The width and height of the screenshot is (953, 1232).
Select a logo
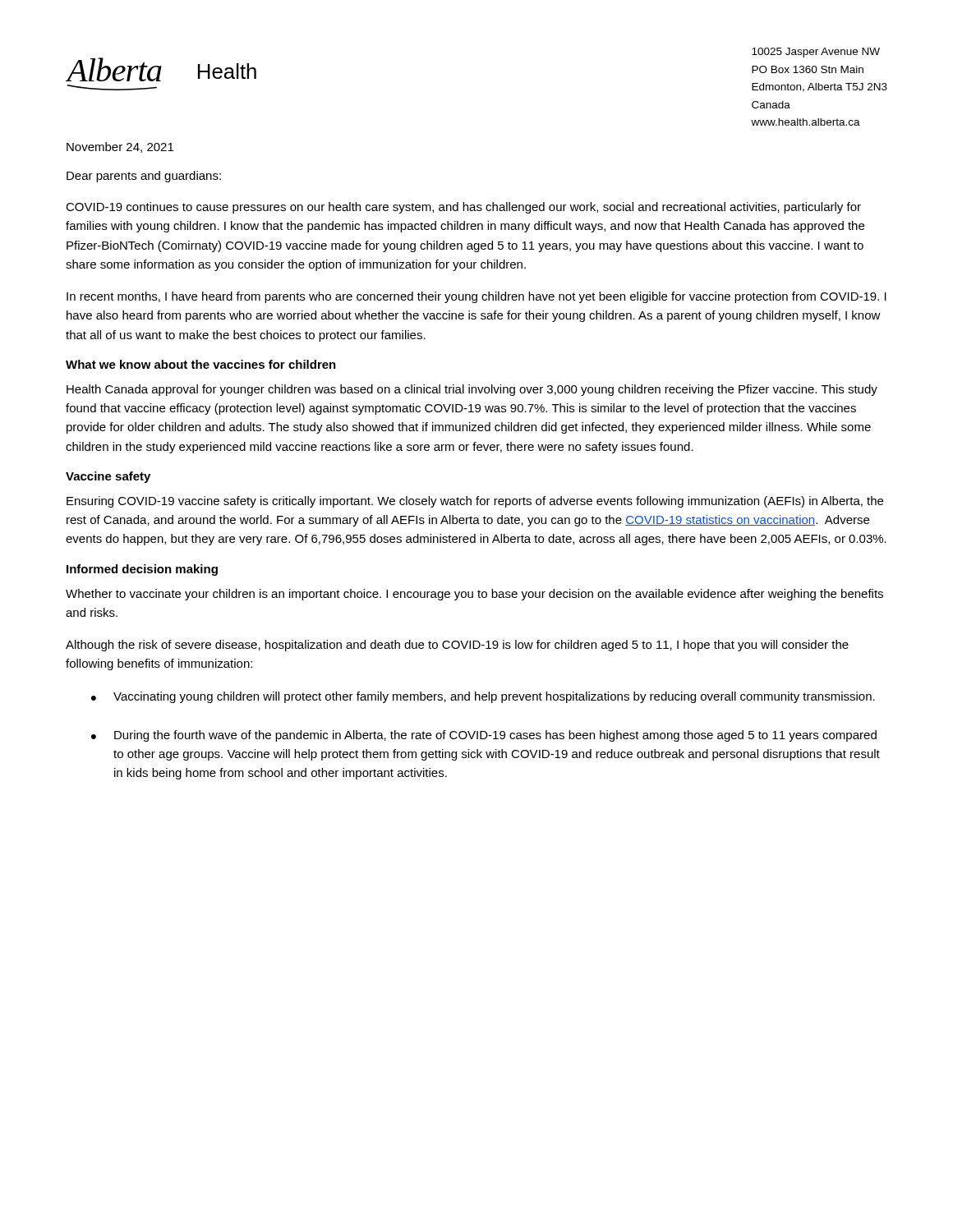point(164,68)
